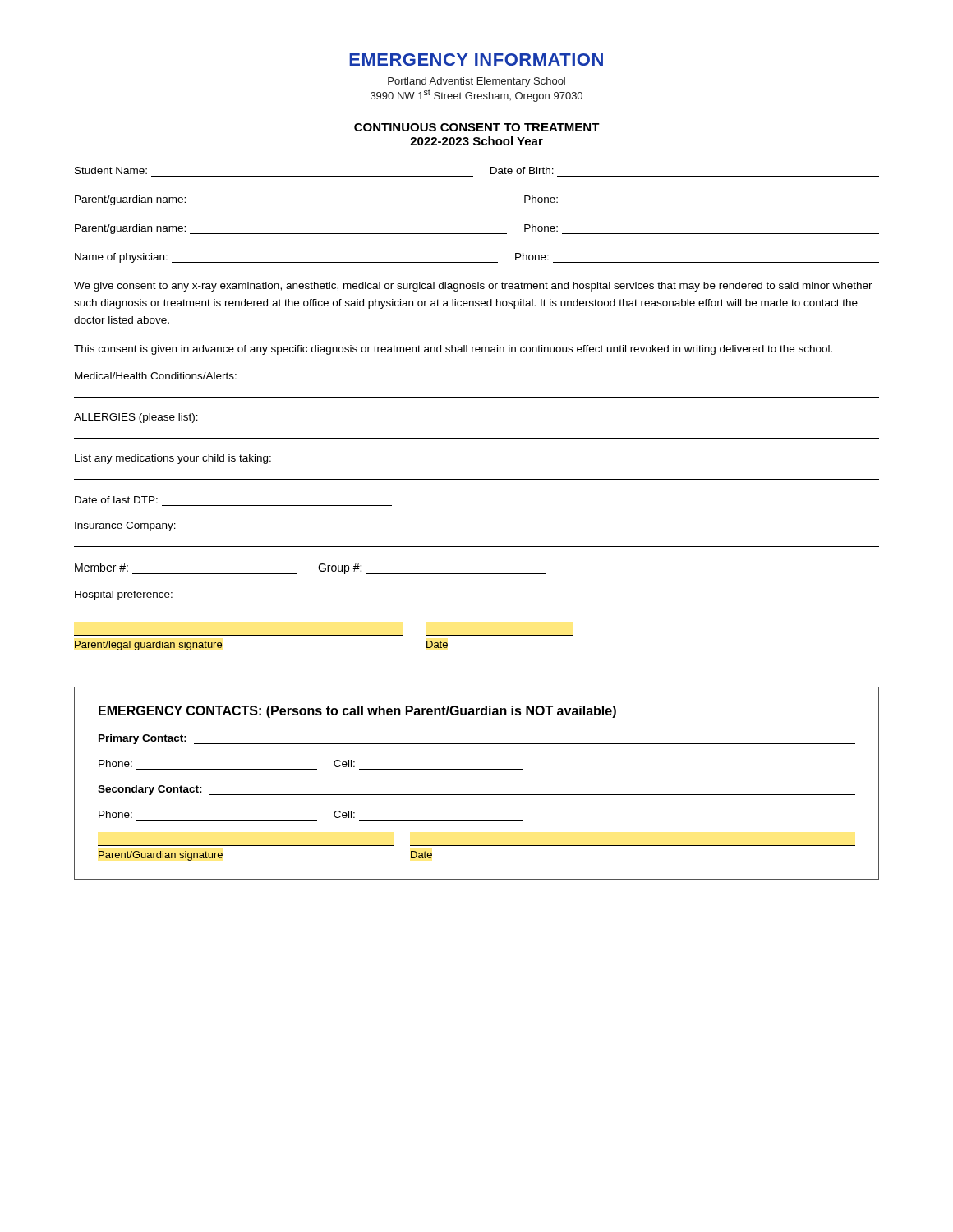Select the passage starting "EMERGENCY CONTACTS: (Persons to call when Parent/Guardian is"

pyautogui.click(x=357, y=711)
